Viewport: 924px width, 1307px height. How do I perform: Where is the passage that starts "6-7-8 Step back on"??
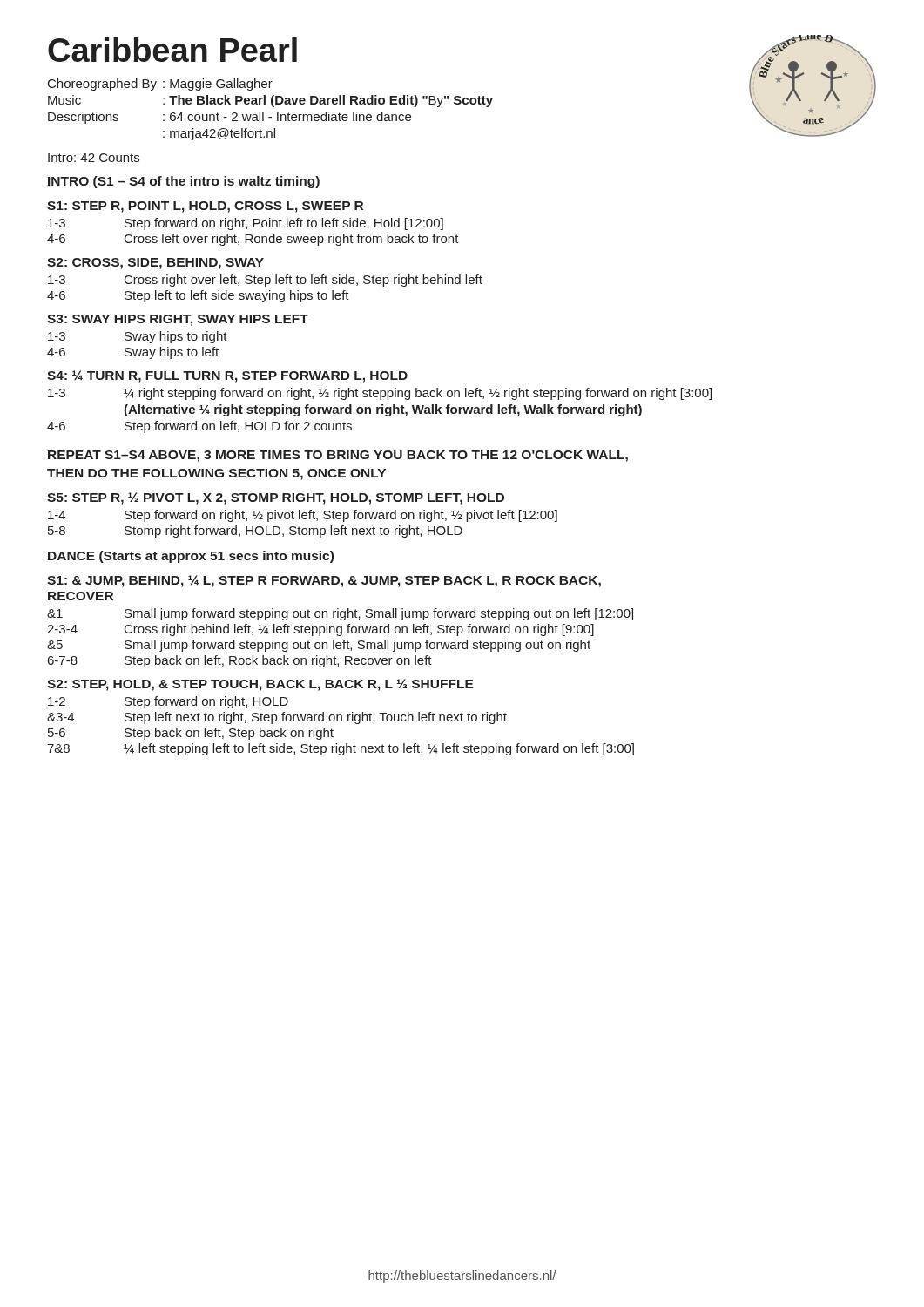[462, 660]
